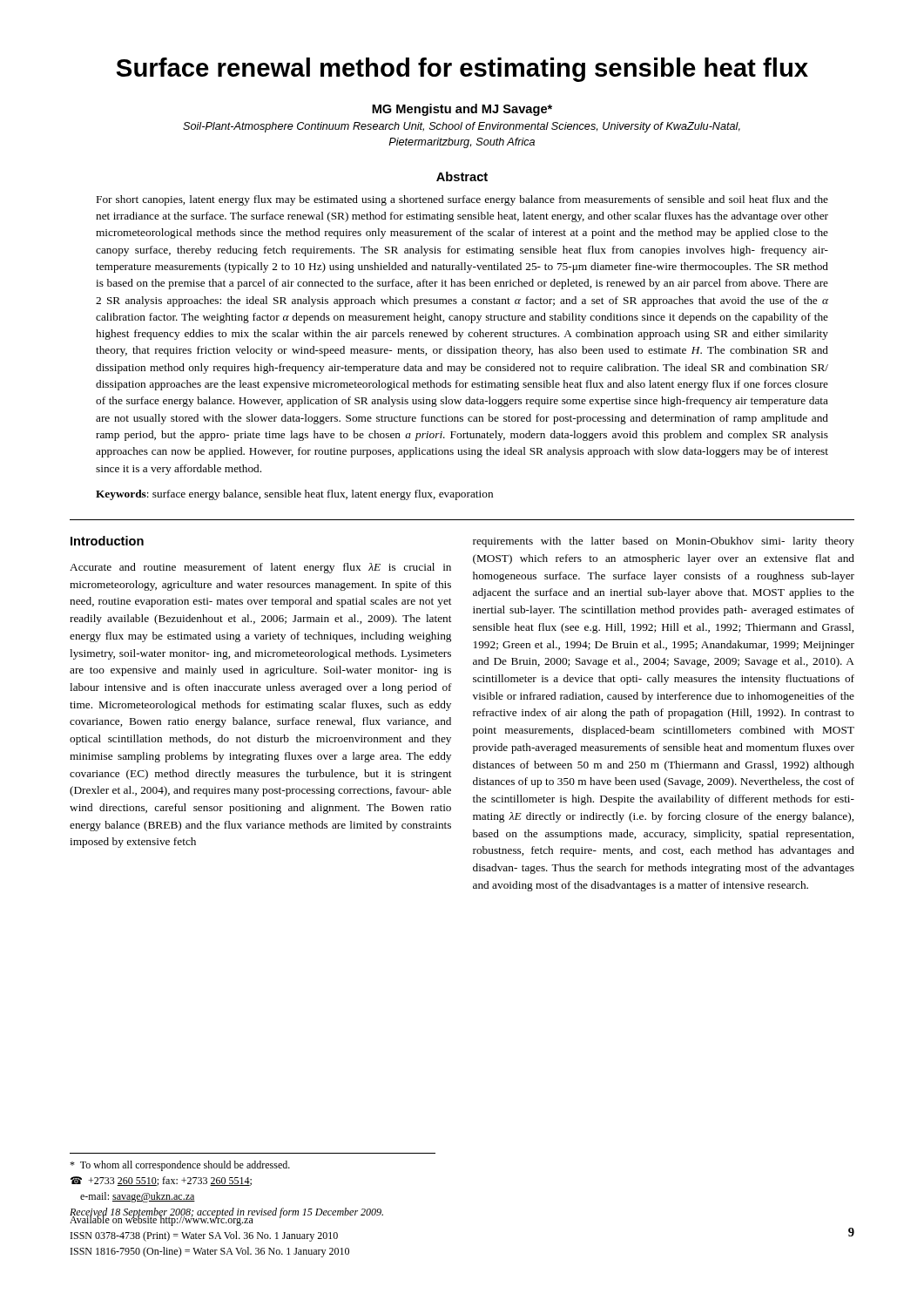Locate the text block that says "MG Mengistu and"
The width and height of the screenshot is (924, 1307).
462,109
